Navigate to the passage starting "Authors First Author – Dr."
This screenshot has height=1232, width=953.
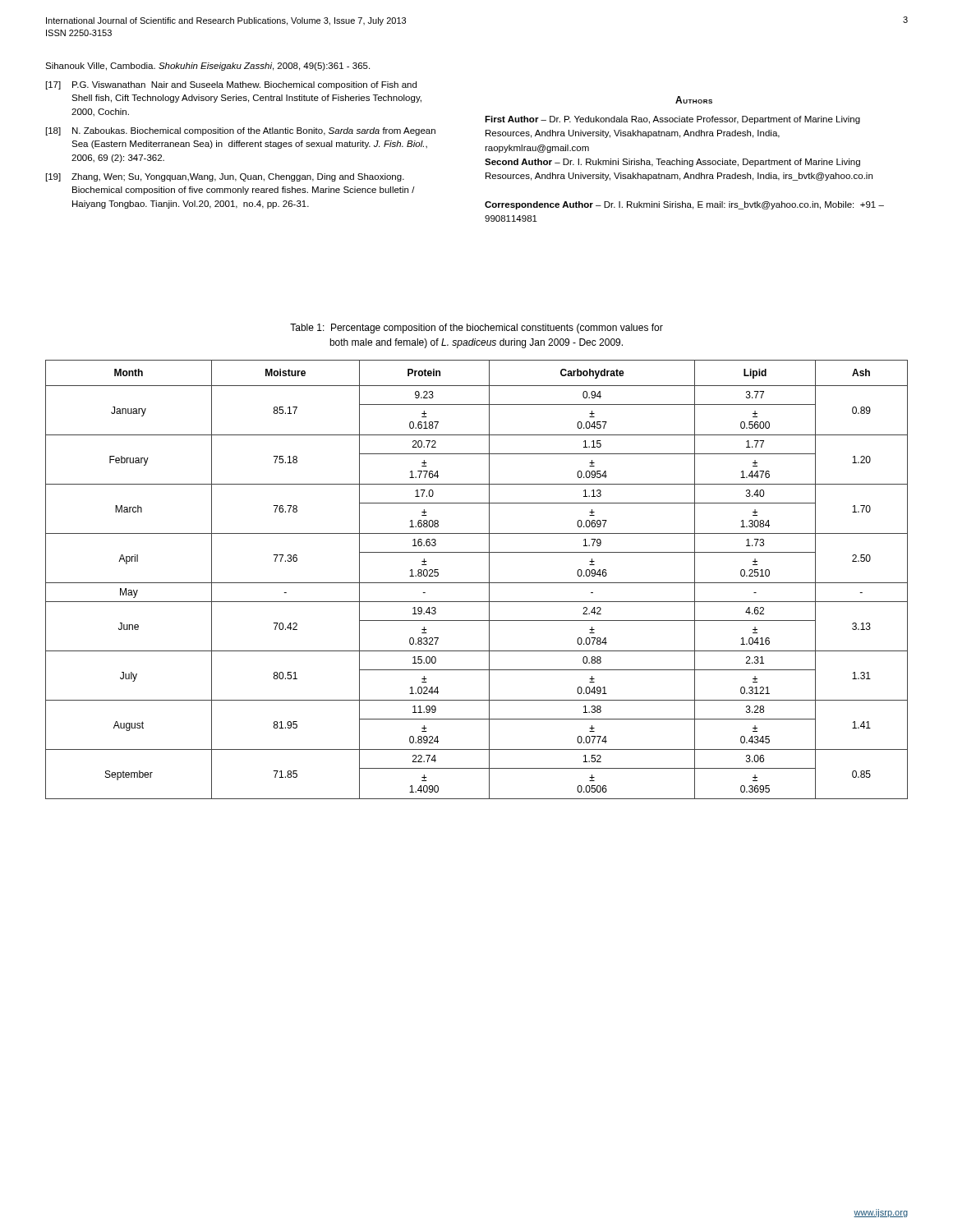(694, 160)
